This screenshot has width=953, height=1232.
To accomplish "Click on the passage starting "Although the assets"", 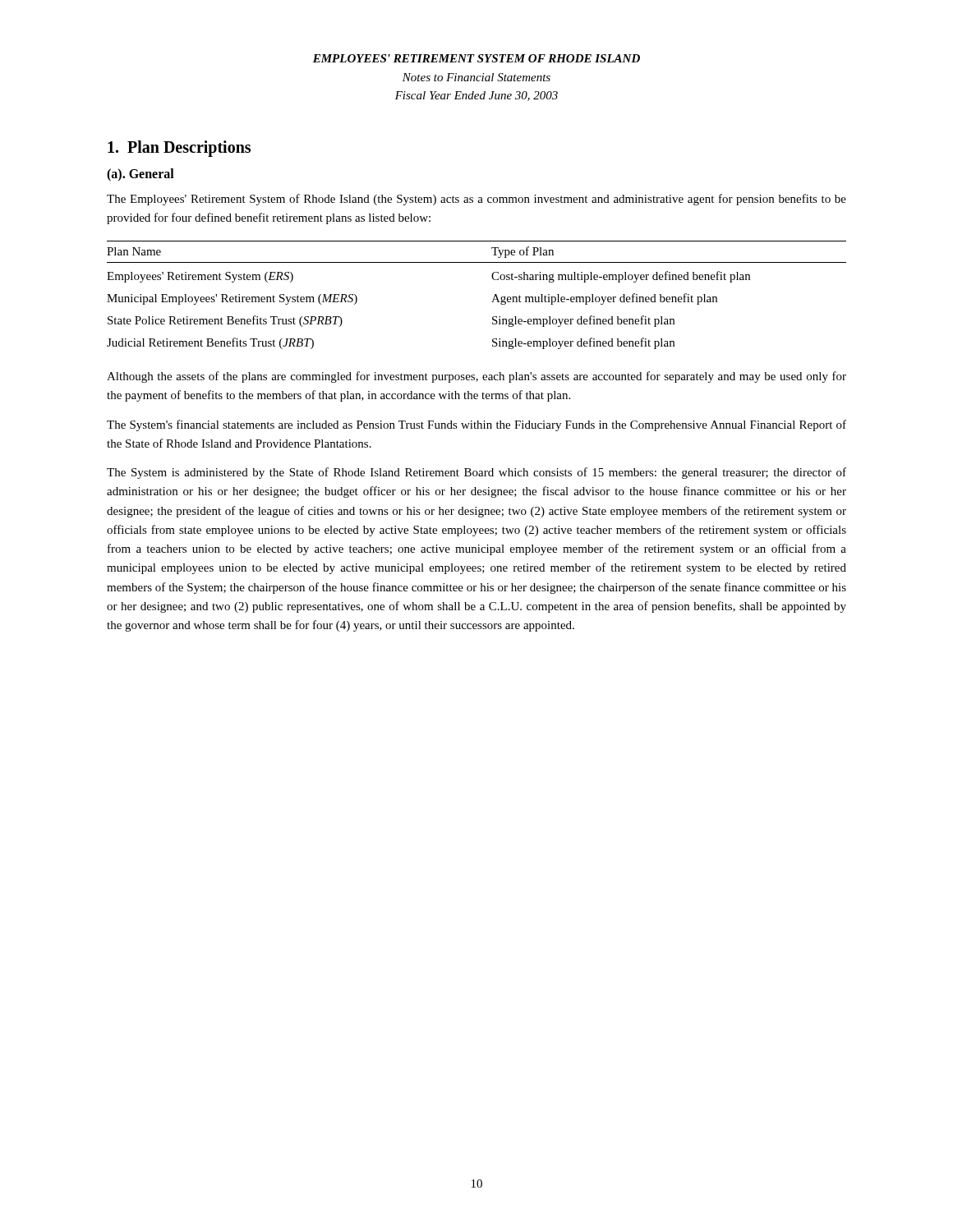I will (x=476, y=386).
